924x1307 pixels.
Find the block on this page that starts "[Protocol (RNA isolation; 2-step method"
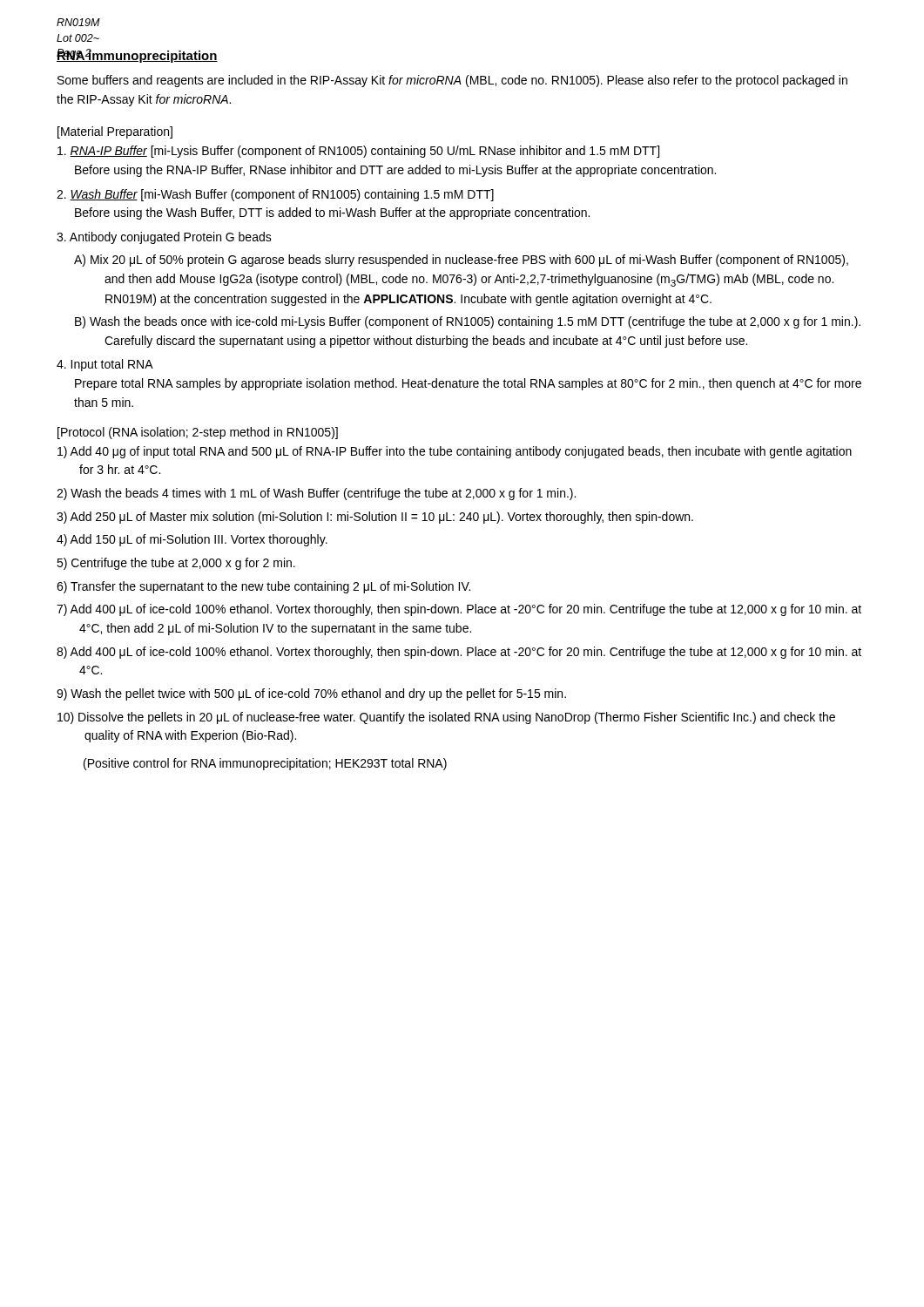[198, 433]
